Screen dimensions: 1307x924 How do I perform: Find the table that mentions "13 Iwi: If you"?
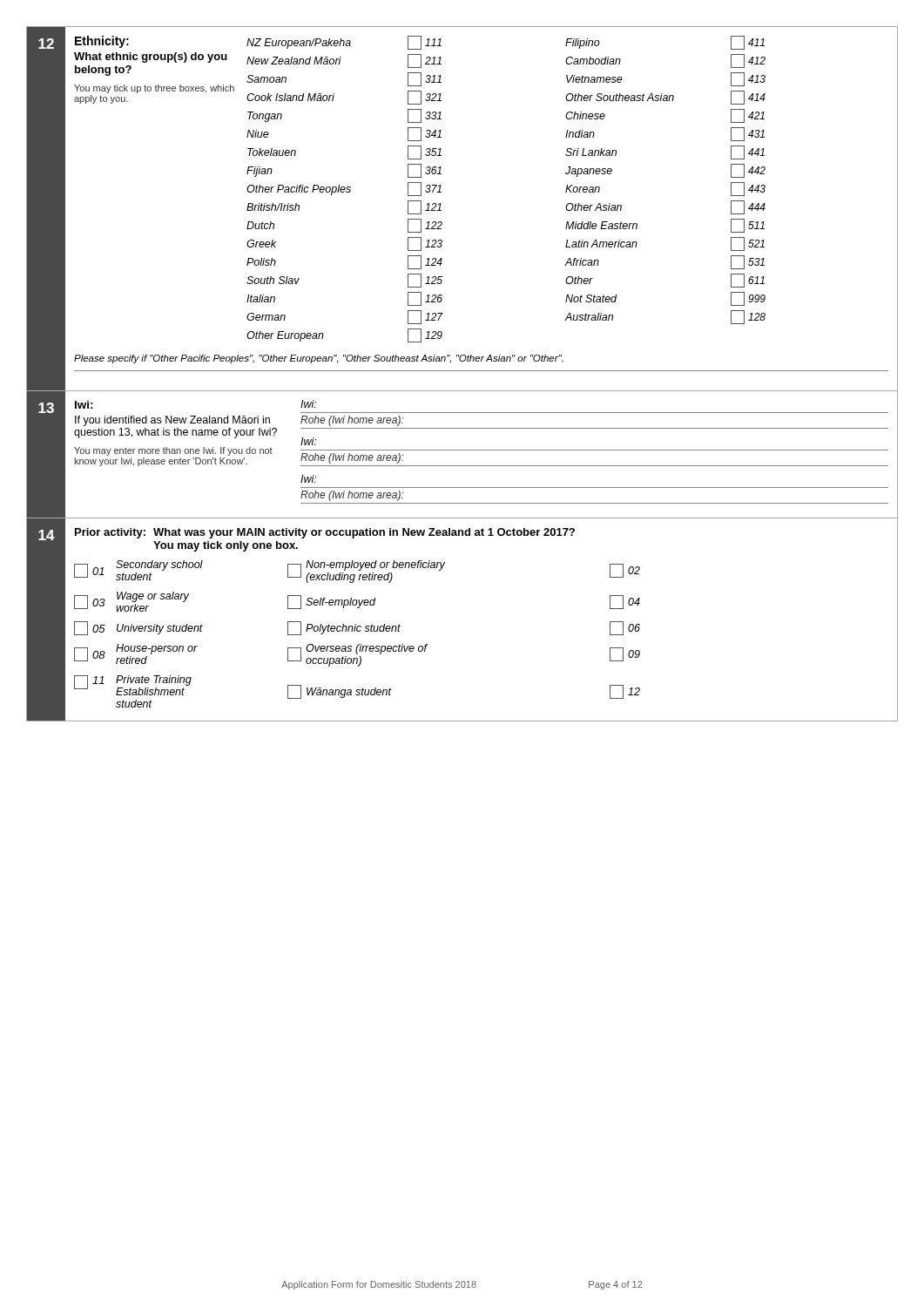tap(462, 455)
